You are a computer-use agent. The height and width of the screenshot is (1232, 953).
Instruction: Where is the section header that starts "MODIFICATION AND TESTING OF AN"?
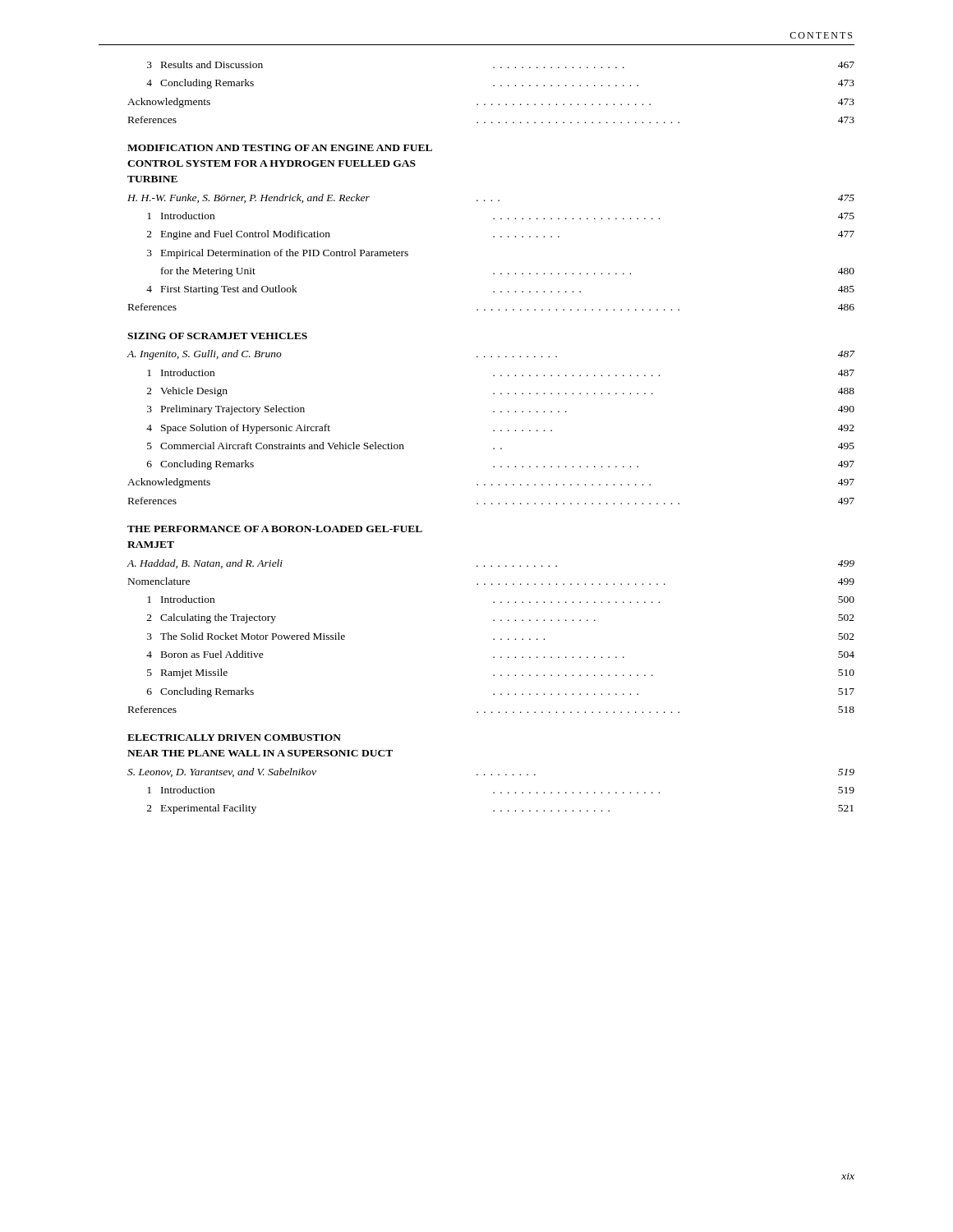click(280, 163)
